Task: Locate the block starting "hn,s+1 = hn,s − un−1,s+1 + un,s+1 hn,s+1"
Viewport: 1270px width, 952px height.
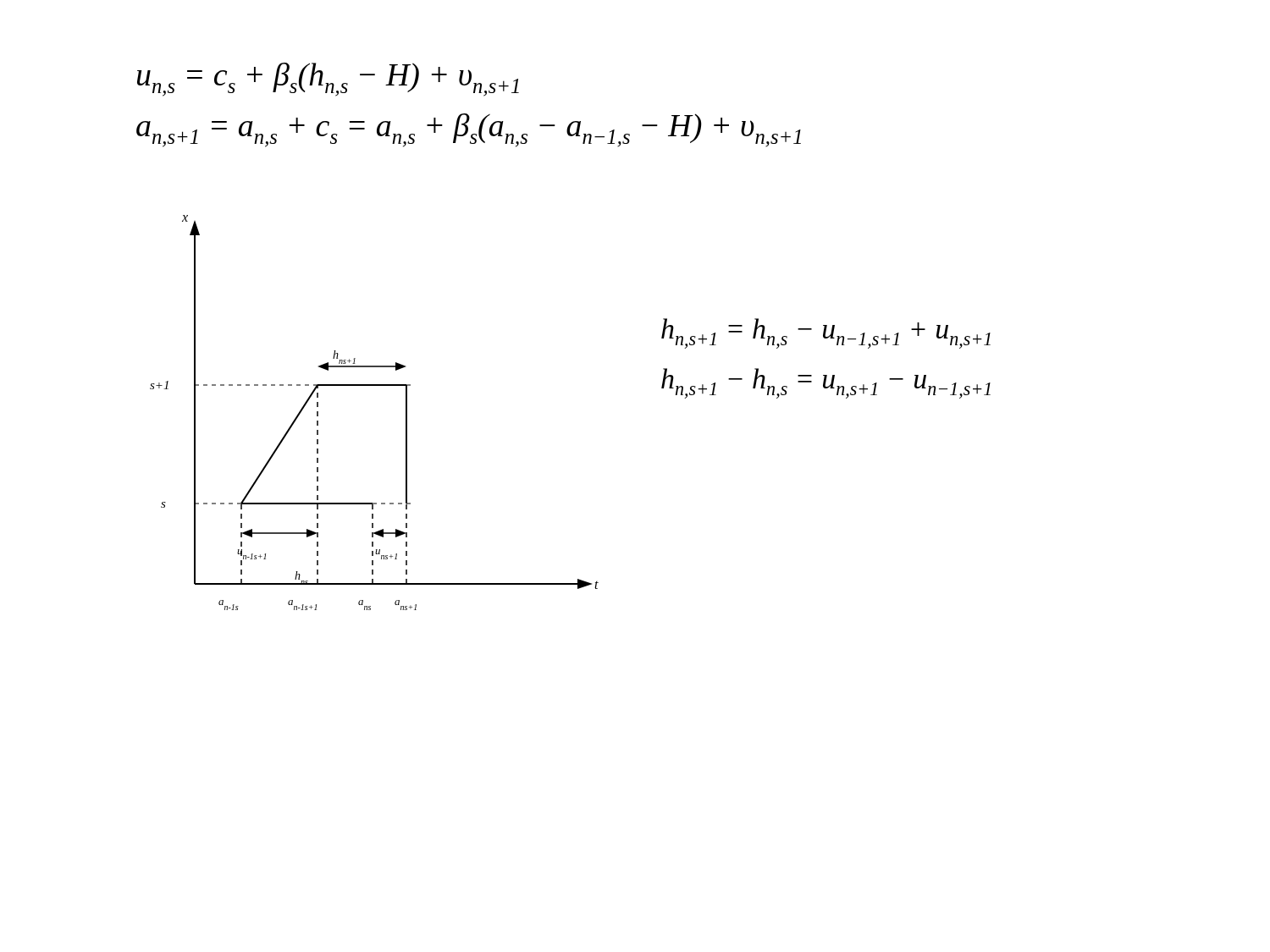Action: 827,355
